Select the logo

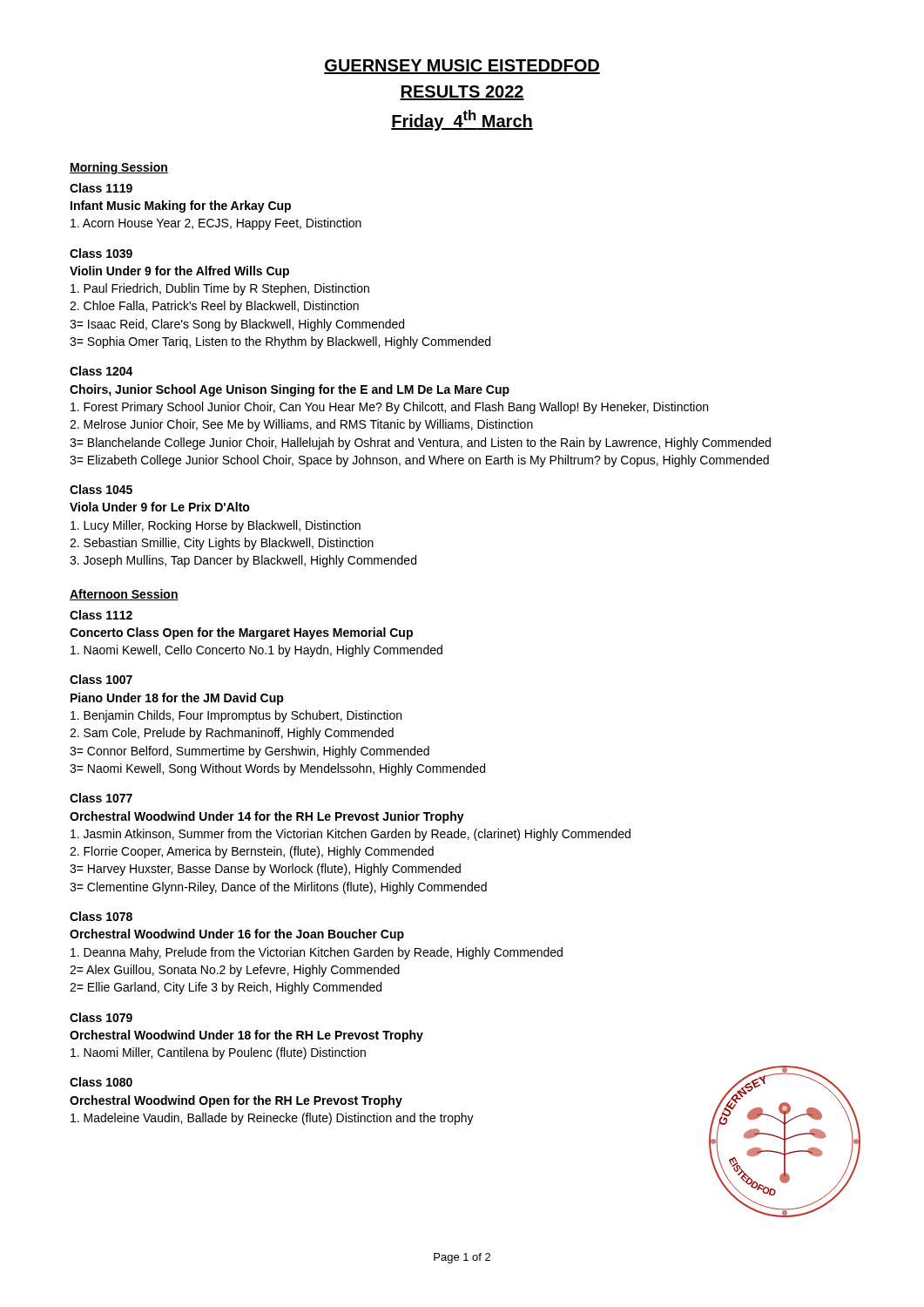785,1141
